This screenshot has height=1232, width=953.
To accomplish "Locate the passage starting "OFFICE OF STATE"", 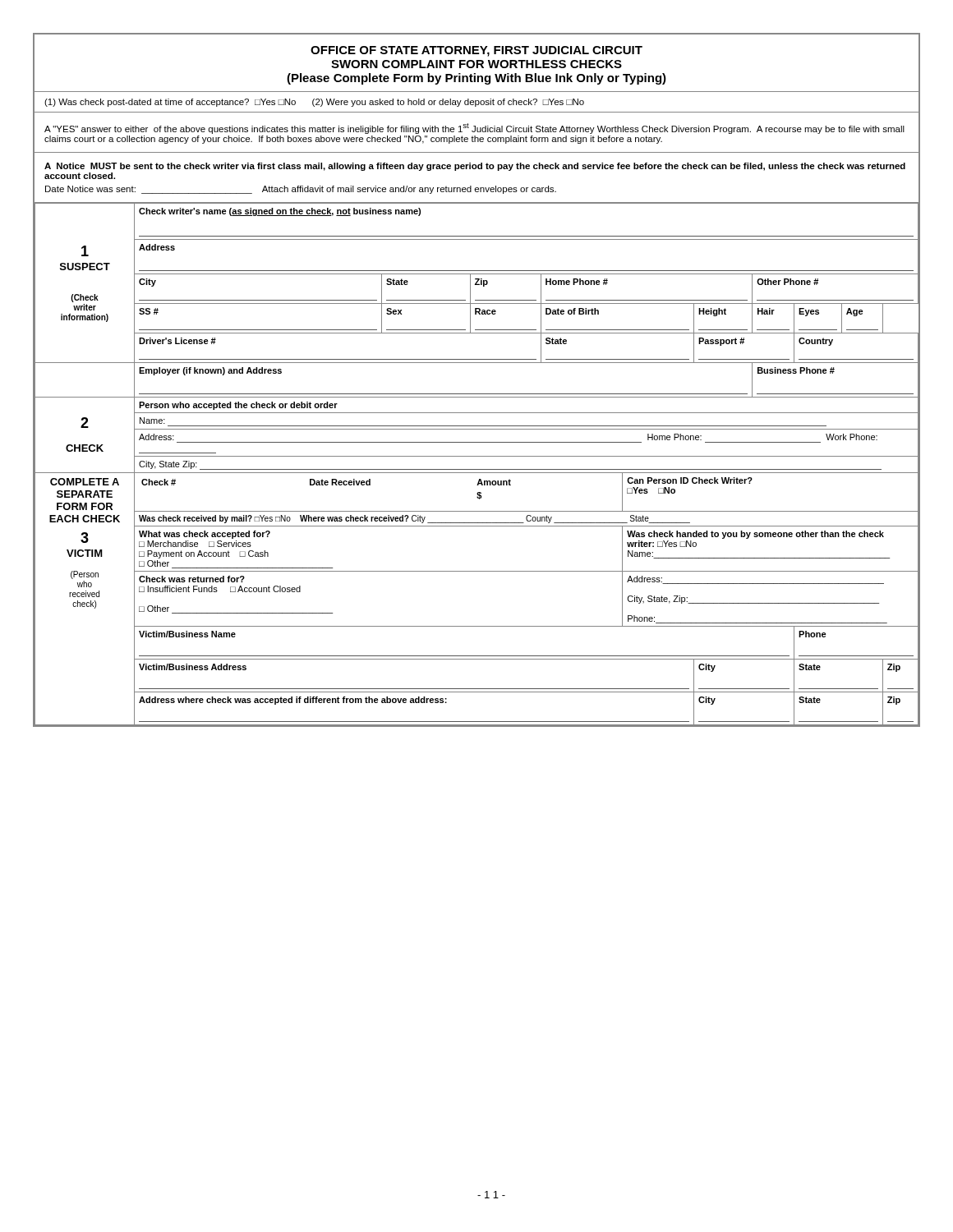I will [476, 64].
